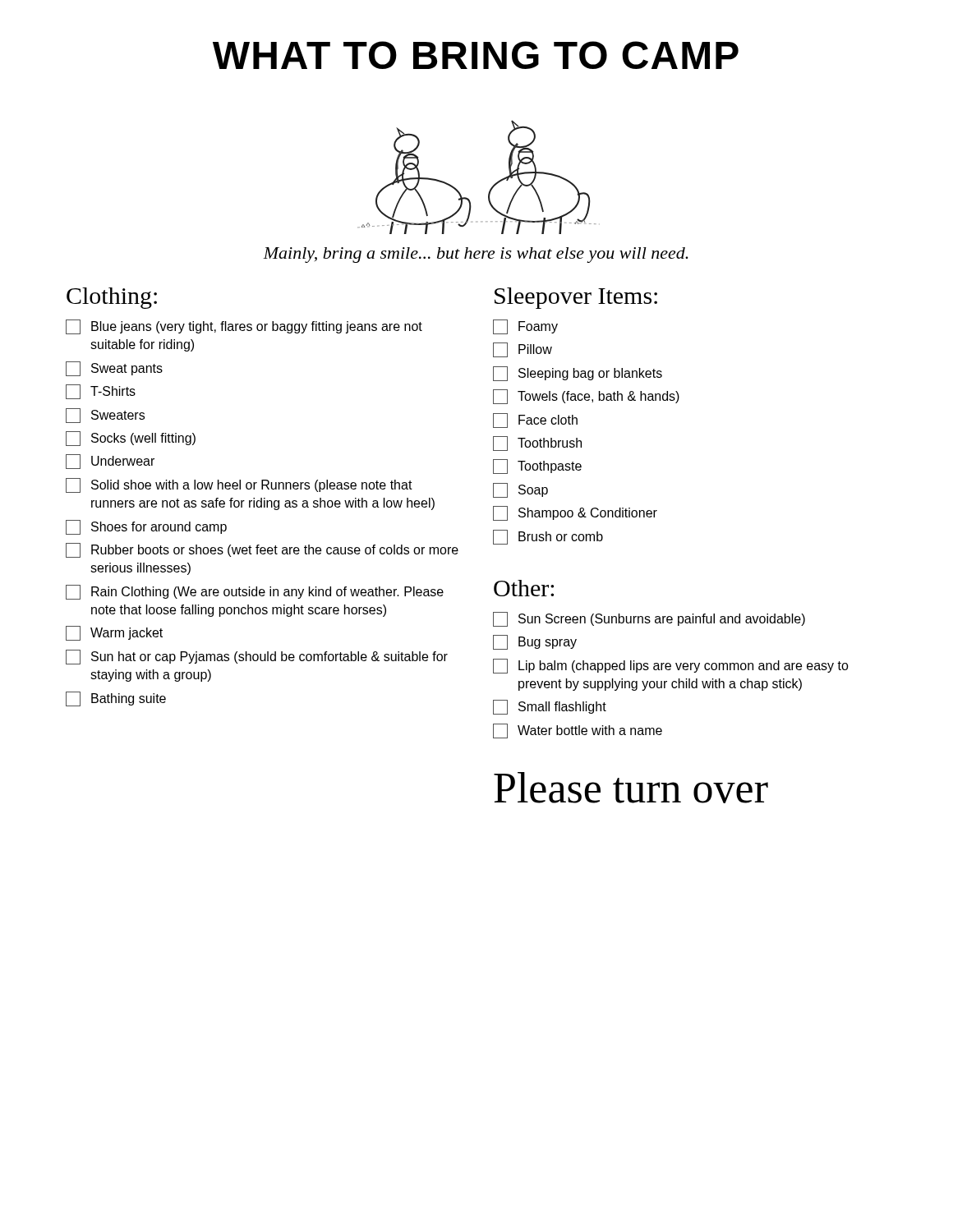Click on the text block starting "Please turn over"
The height and width of the screenshot is (1232, 953).
pos(690,788)
